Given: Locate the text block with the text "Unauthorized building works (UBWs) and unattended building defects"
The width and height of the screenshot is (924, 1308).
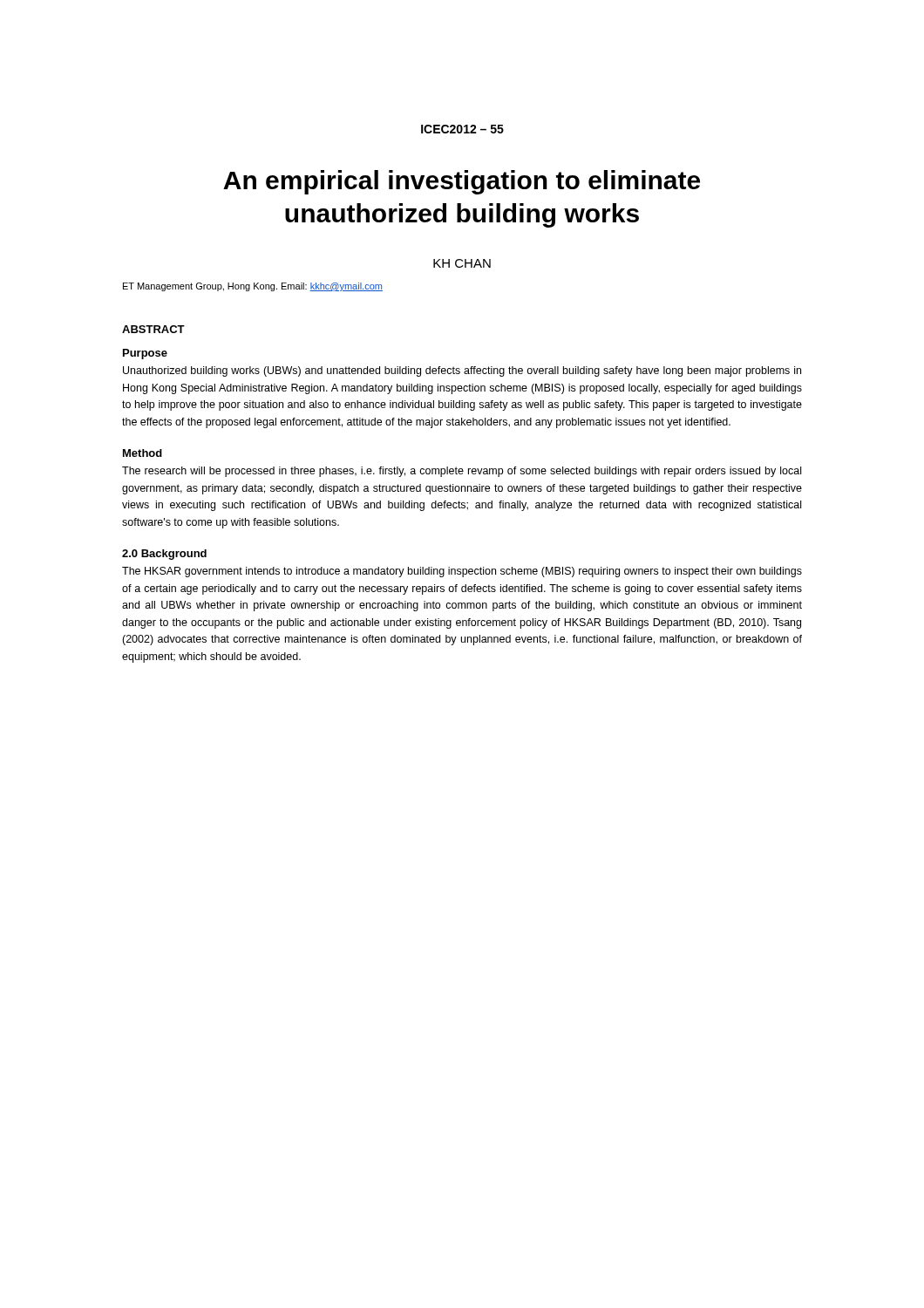Looking at the screenshot, I should 462,396.
